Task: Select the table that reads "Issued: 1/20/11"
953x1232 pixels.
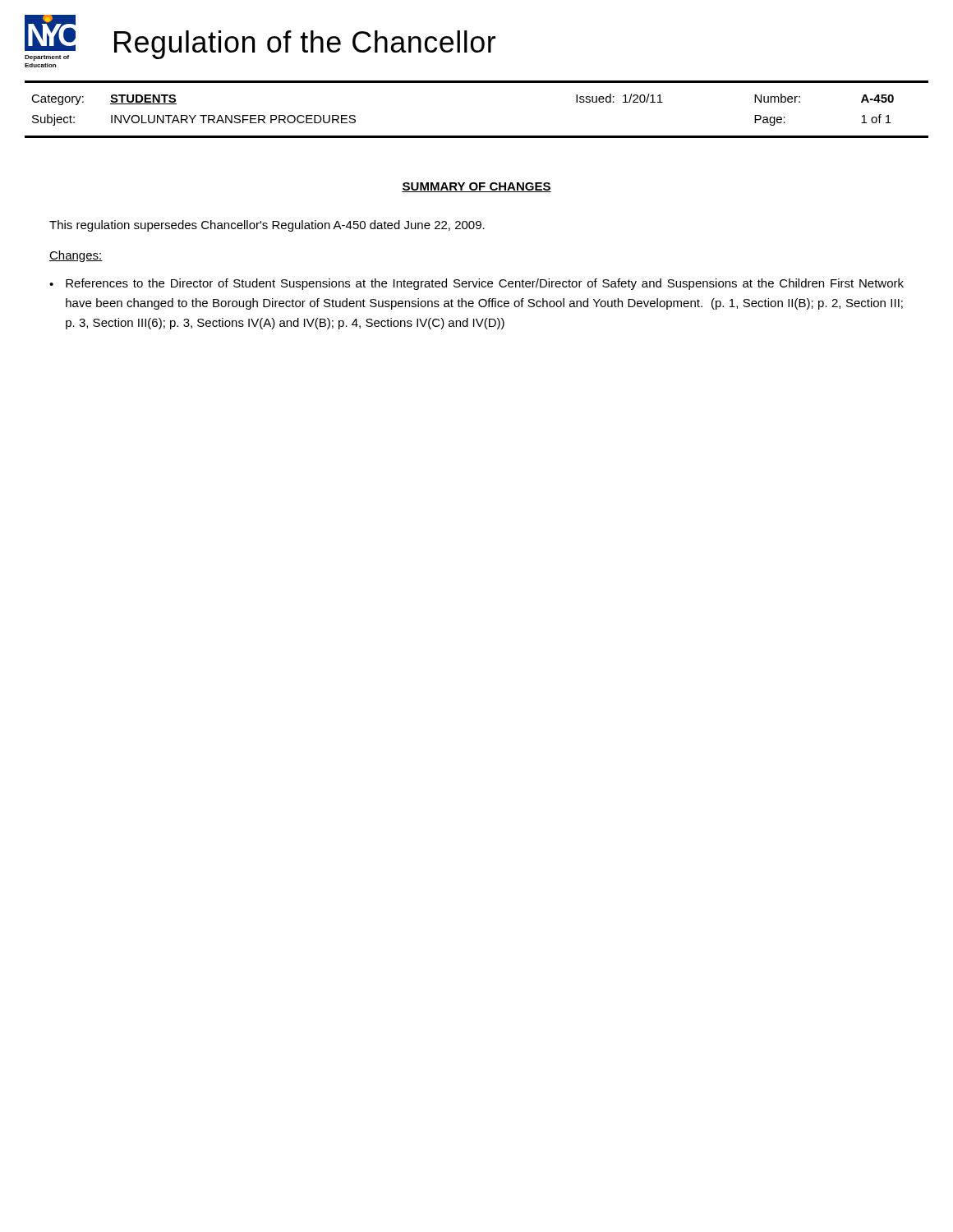Action: coord(476,108)
